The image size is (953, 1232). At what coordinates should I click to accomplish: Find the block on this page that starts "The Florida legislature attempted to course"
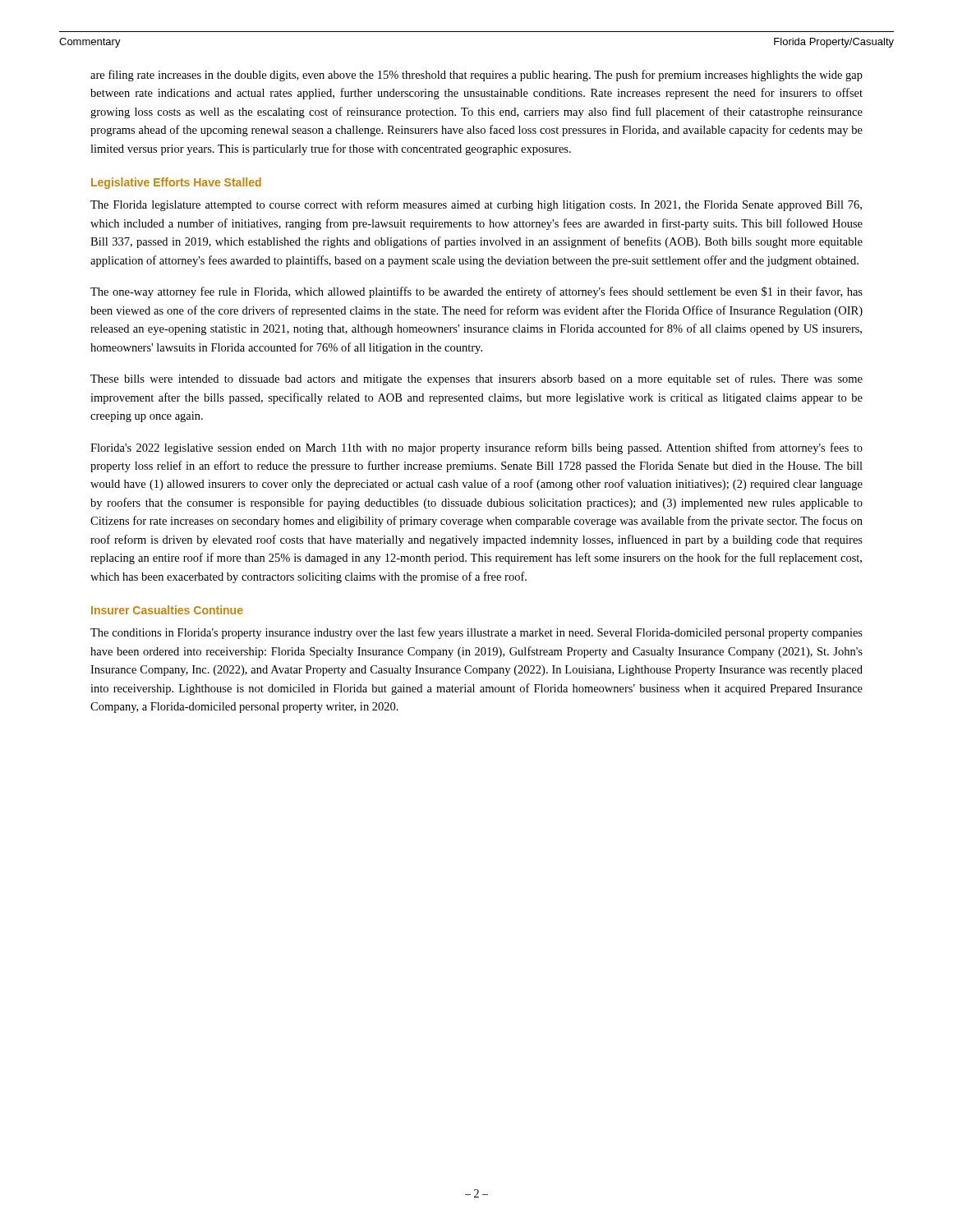(476, 232)
